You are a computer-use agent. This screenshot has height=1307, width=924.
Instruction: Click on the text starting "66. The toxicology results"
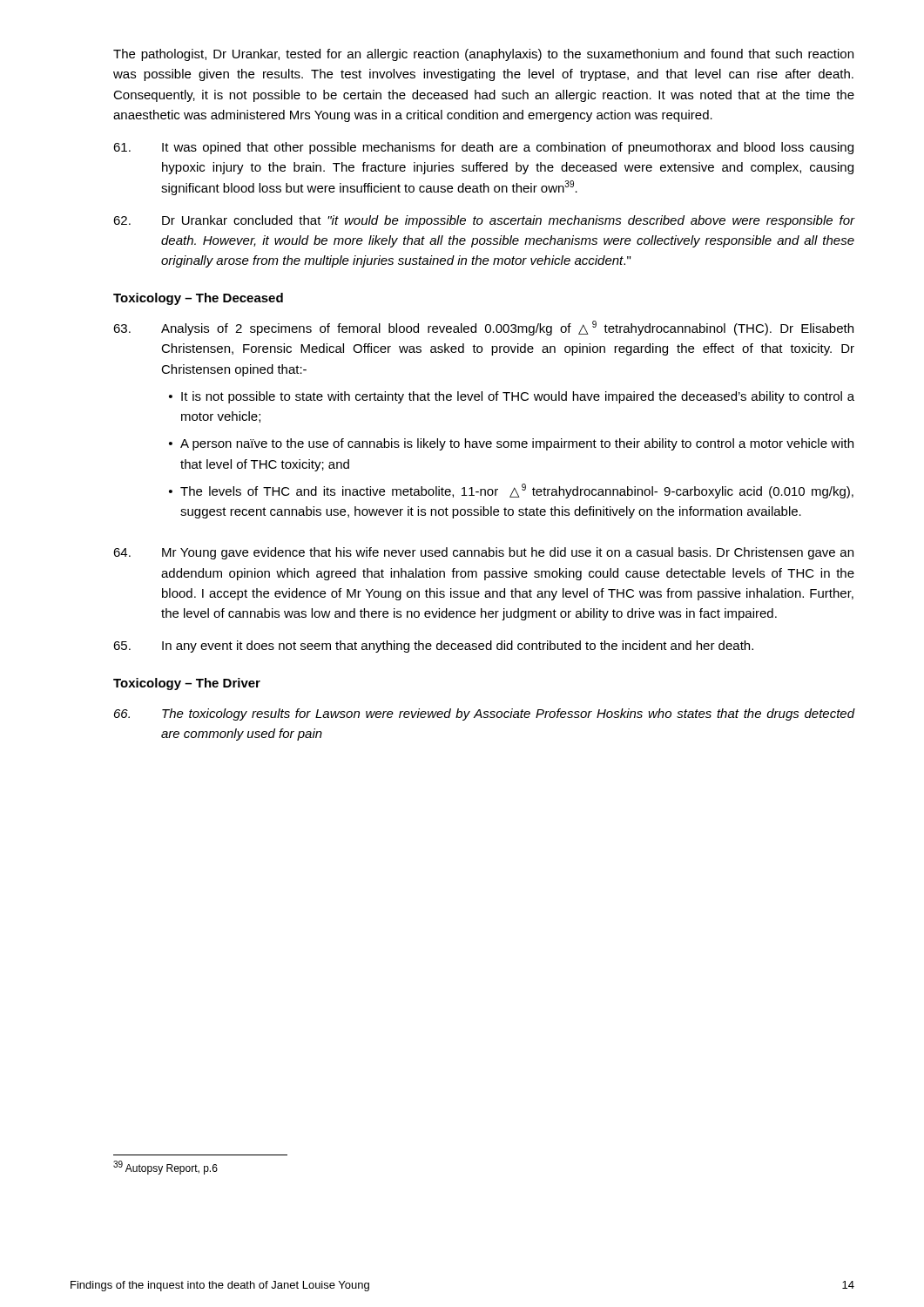coord(484,723)
